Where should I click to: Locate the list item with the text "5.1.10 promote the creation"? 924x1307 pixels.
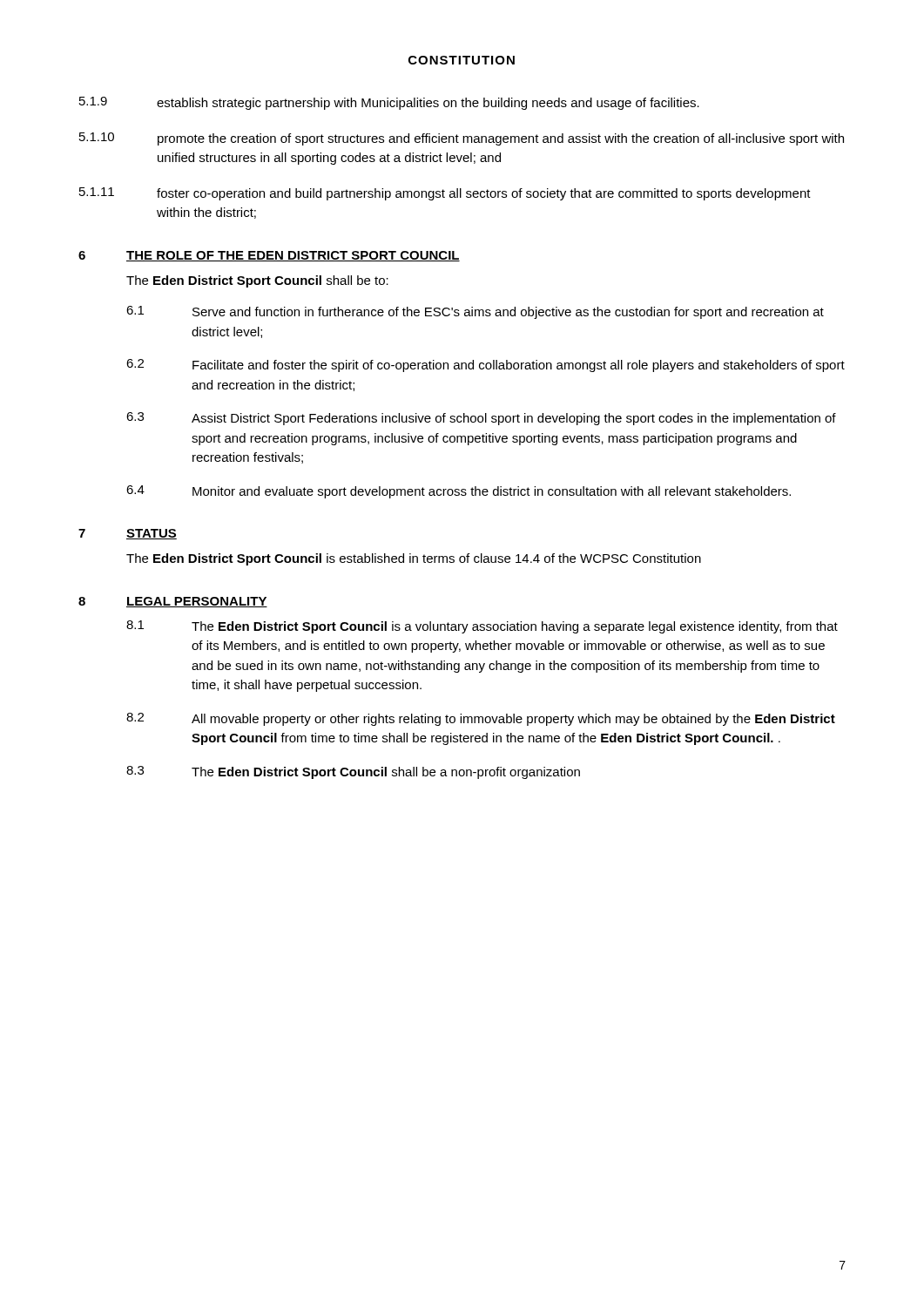click(462, 148)
